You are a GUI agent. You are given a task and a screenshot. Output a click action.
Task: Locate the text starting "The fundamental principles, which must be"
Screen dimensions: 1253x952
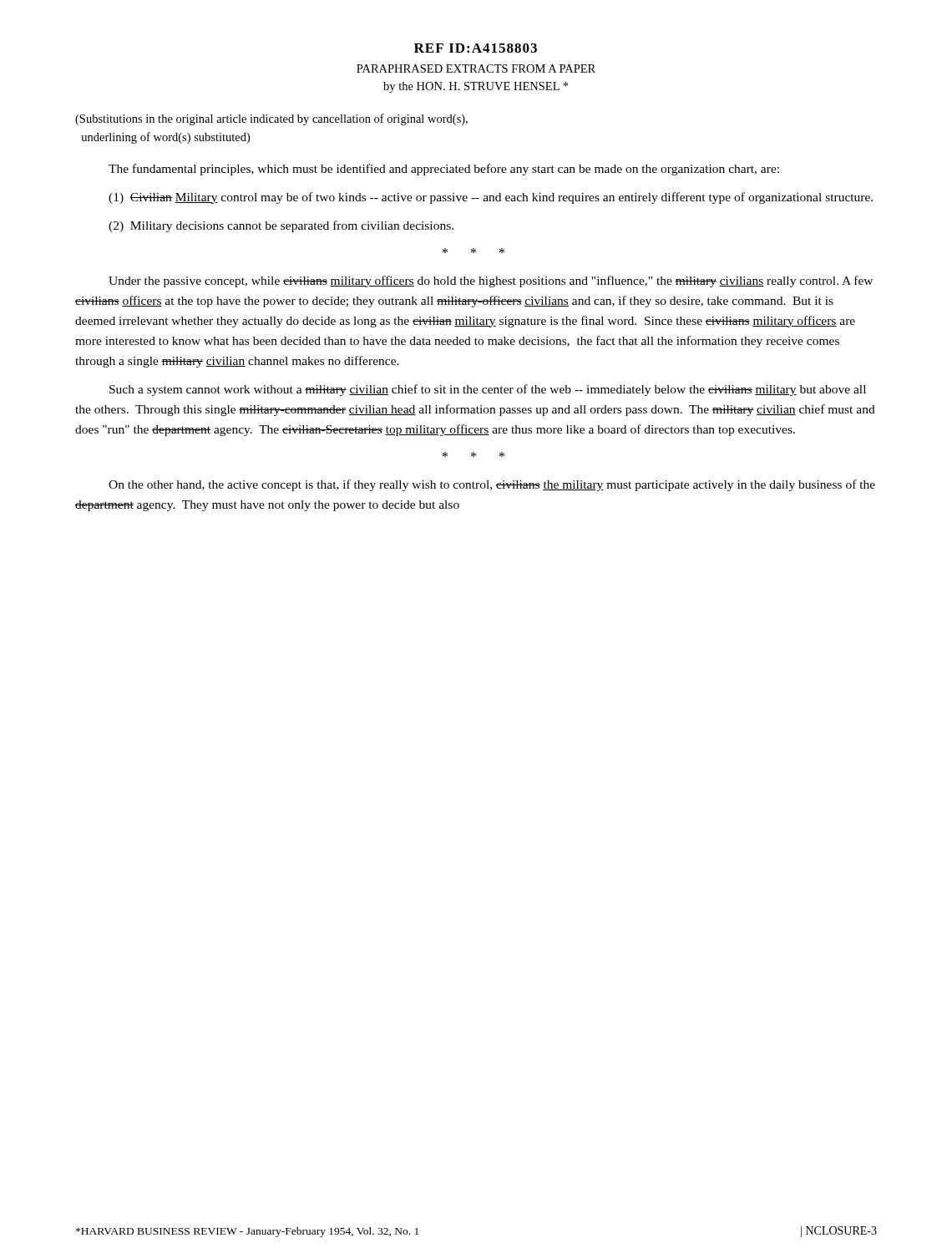pyautogui.click(x=444, y=168)
